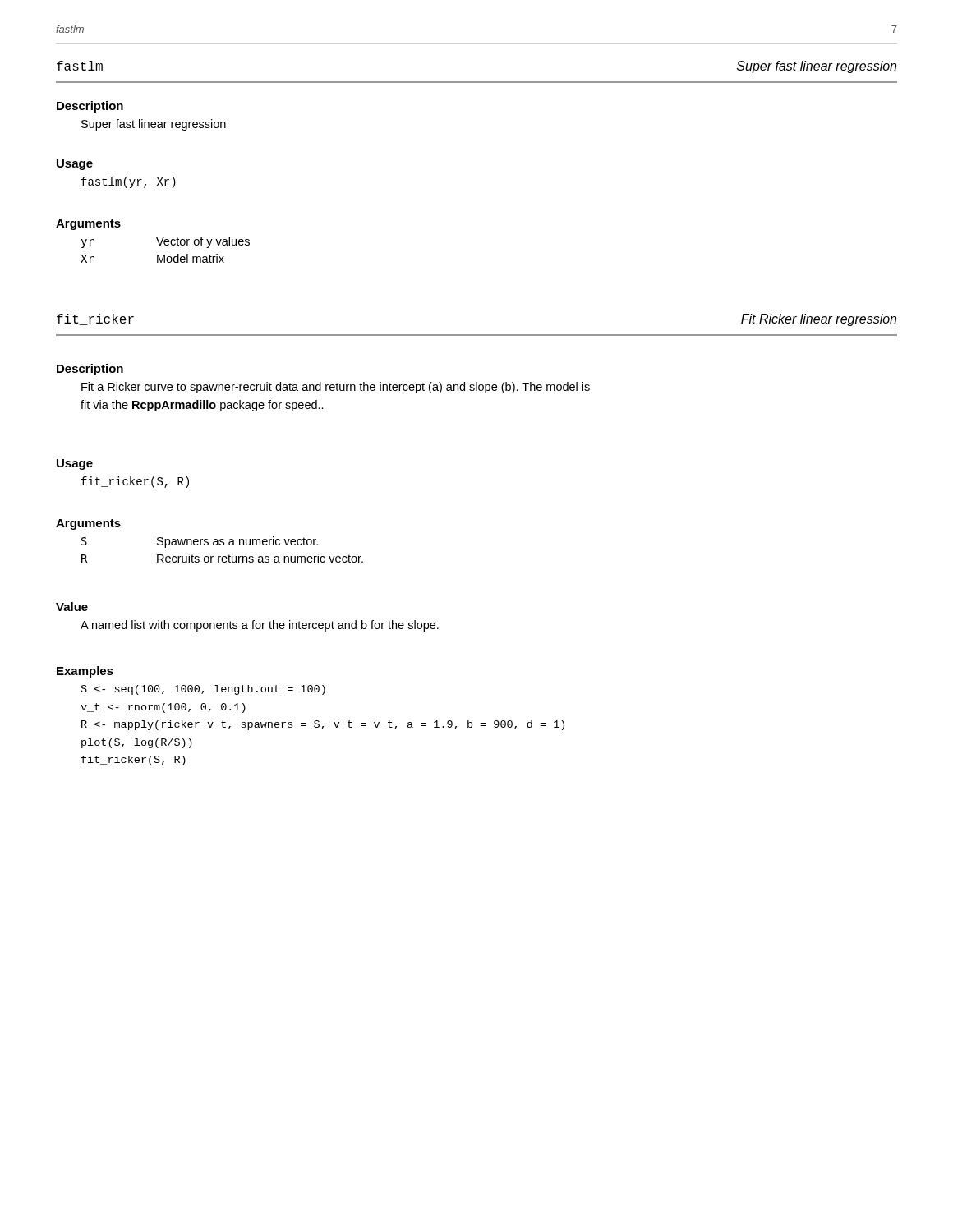The width and height of the screenshot is (953, 1232).
Task: Click where it says "Usage fit_ricker(S, R)"
Action: 75,464
